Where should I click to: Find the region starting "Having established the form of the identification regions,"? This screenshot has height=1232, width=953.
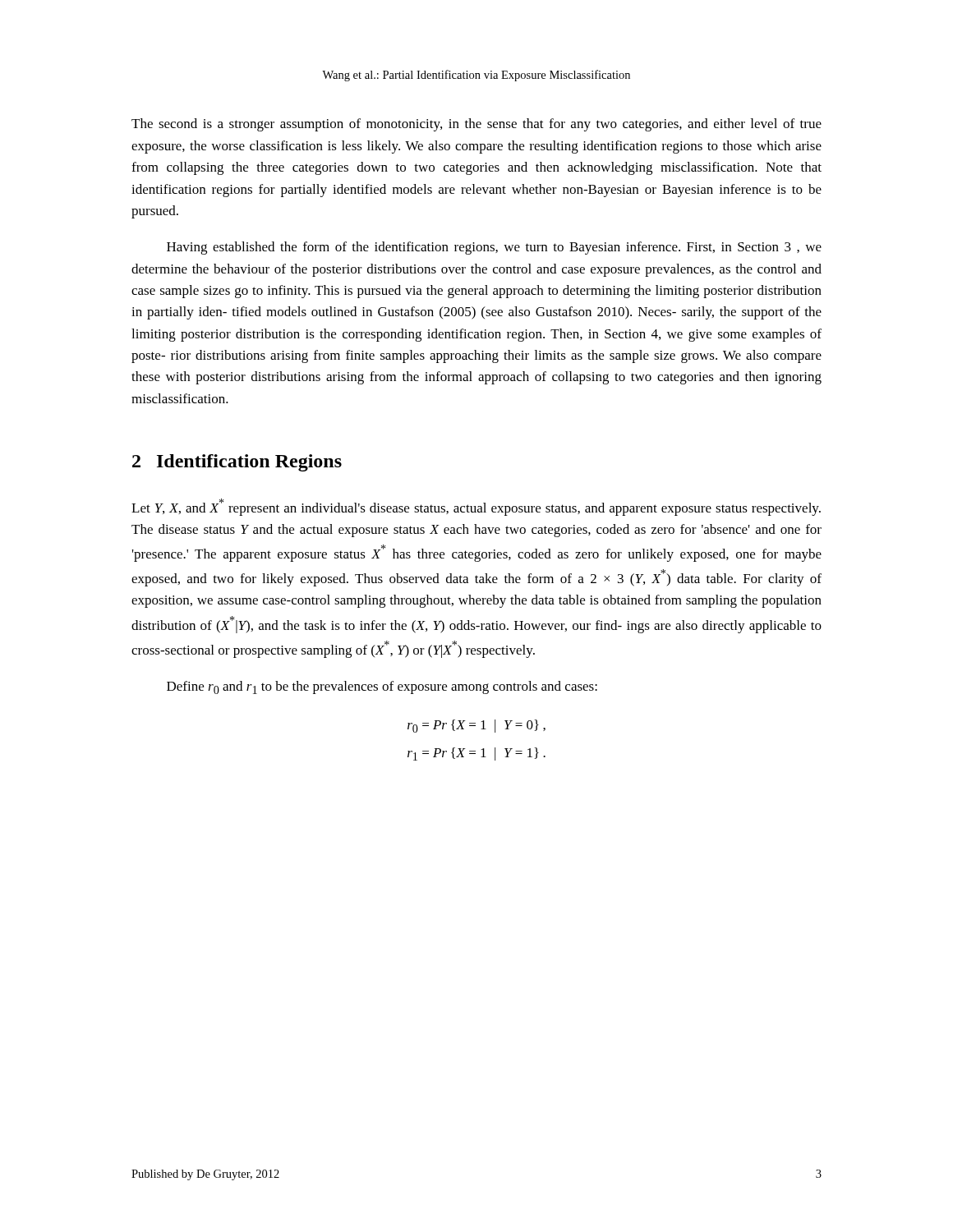coord(476,323)
